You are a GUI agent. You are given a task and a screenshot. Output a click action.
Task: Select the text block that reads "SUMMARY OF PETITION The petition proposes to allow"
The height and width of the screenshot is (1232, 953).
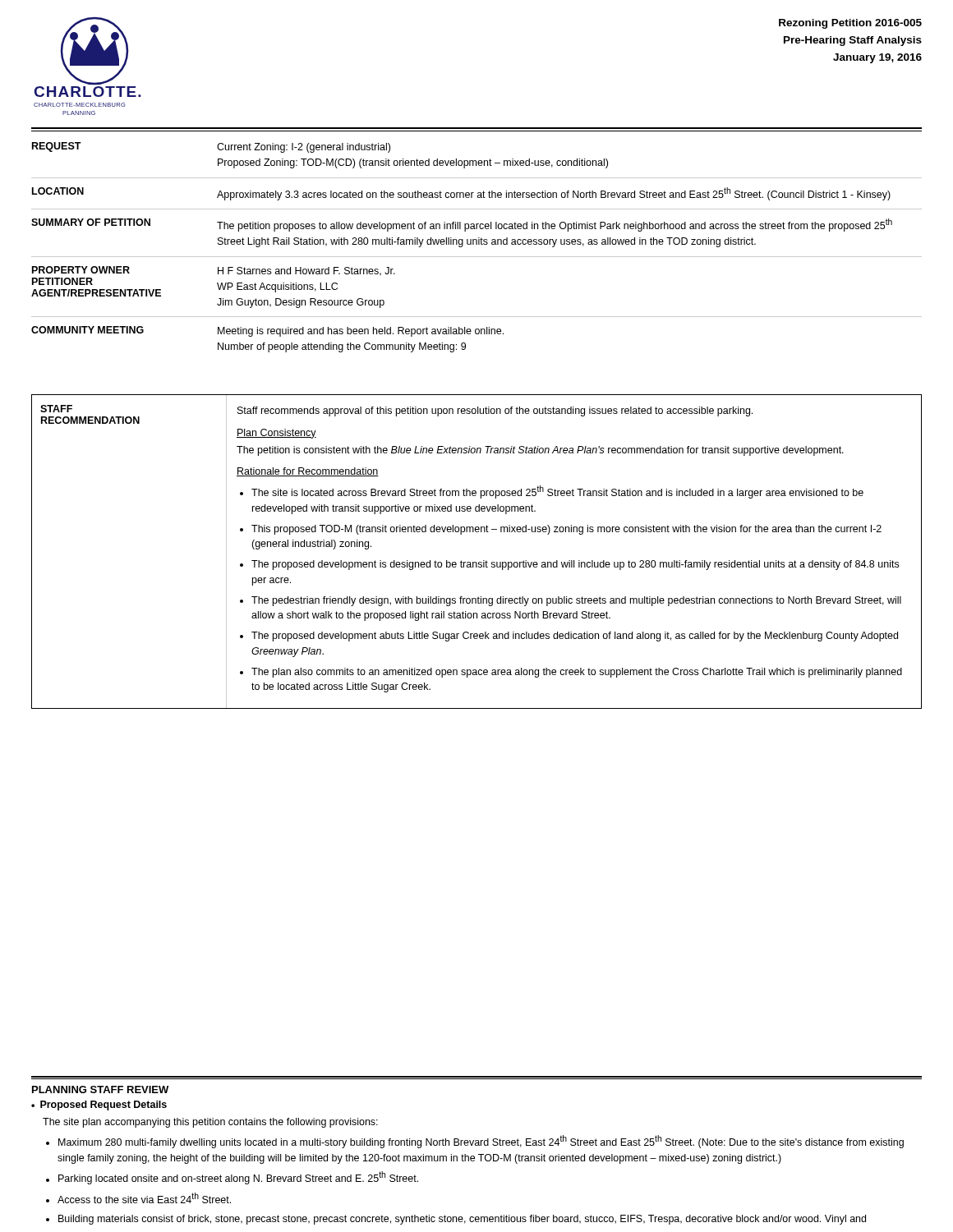[476, 233]
